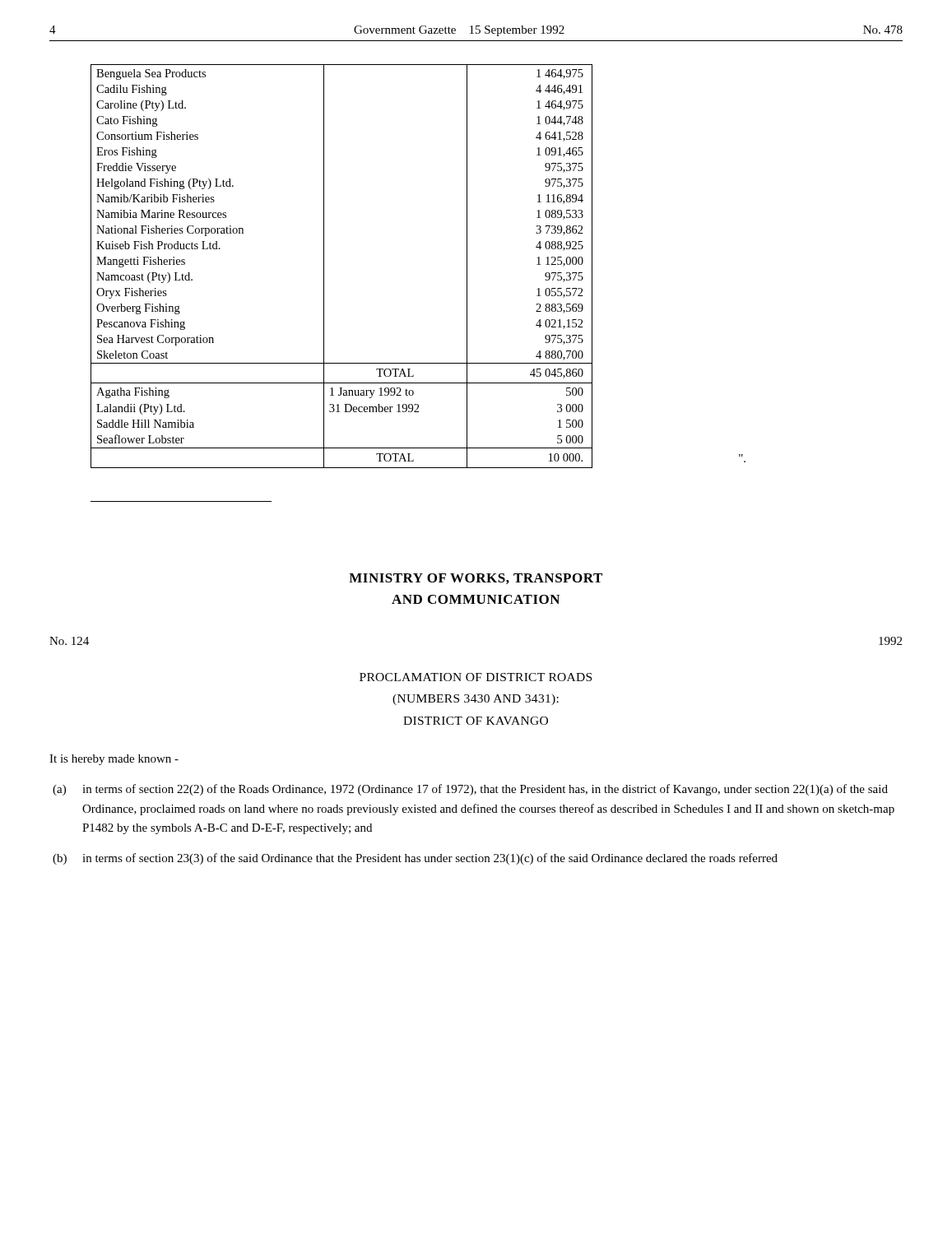Locate the text that reads "No. 124 1992"
The height and width of the screenshot is (1234, 952).
[74, 640]
